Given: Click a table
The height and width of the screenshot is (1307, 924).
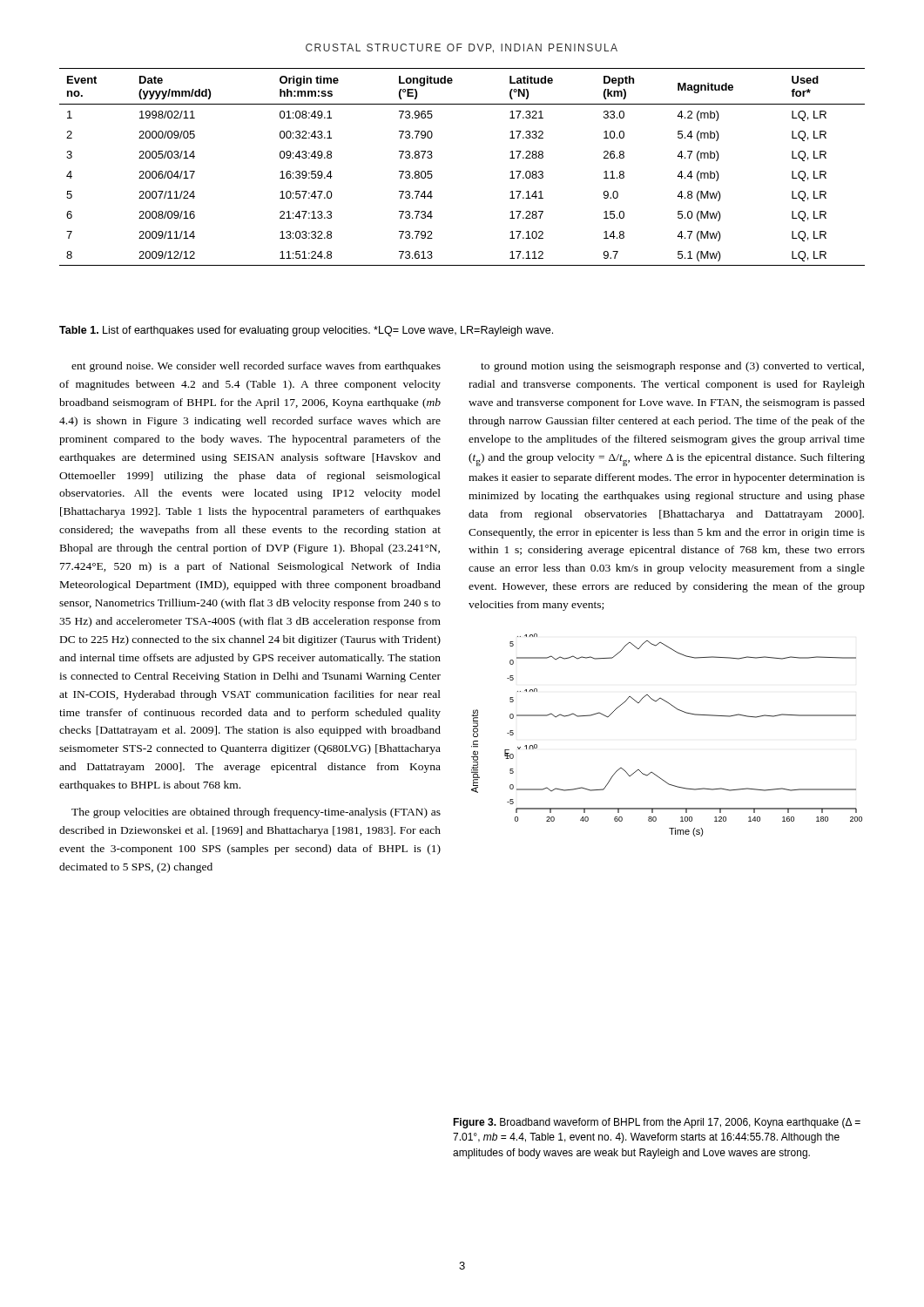Looking at the screenshot, I should pyautogui.click(x=462, y=167).
